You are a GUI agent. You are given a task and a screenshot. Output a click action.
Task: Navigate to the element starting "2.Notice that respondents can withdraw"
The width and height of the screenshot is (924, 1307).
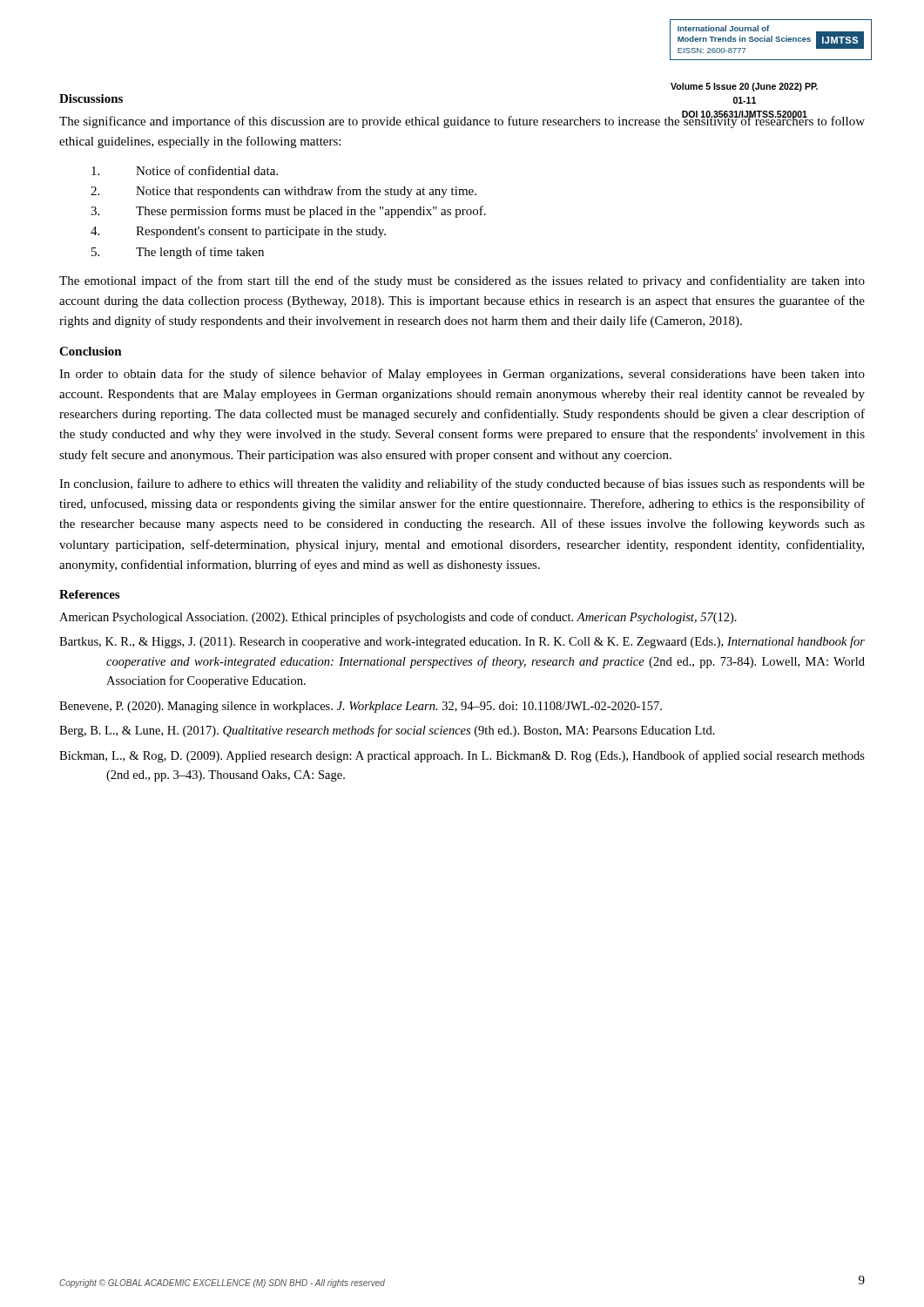[x=268, y=191]
